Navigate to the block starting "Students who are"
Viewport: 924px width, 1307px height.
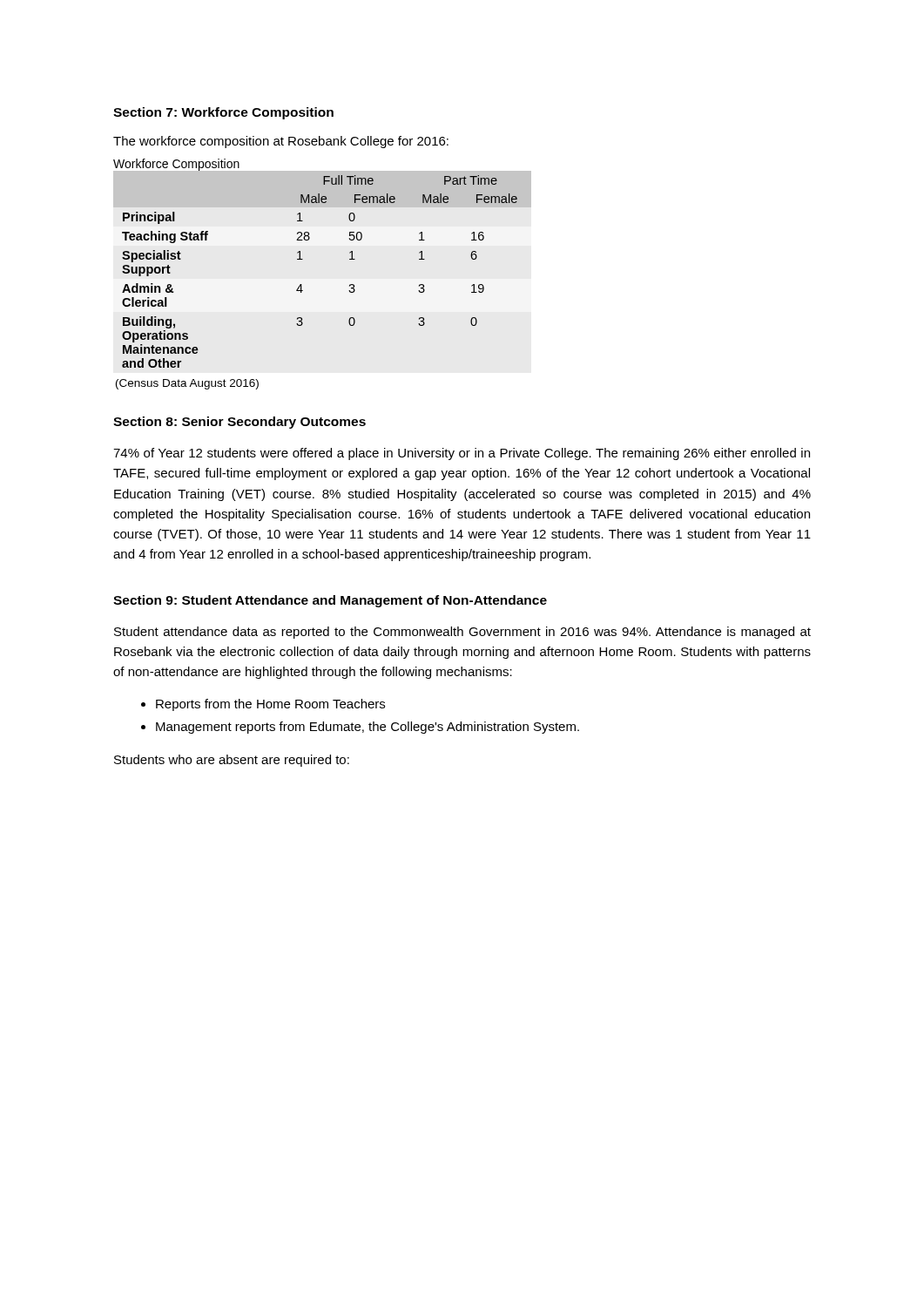coord(232,761)
